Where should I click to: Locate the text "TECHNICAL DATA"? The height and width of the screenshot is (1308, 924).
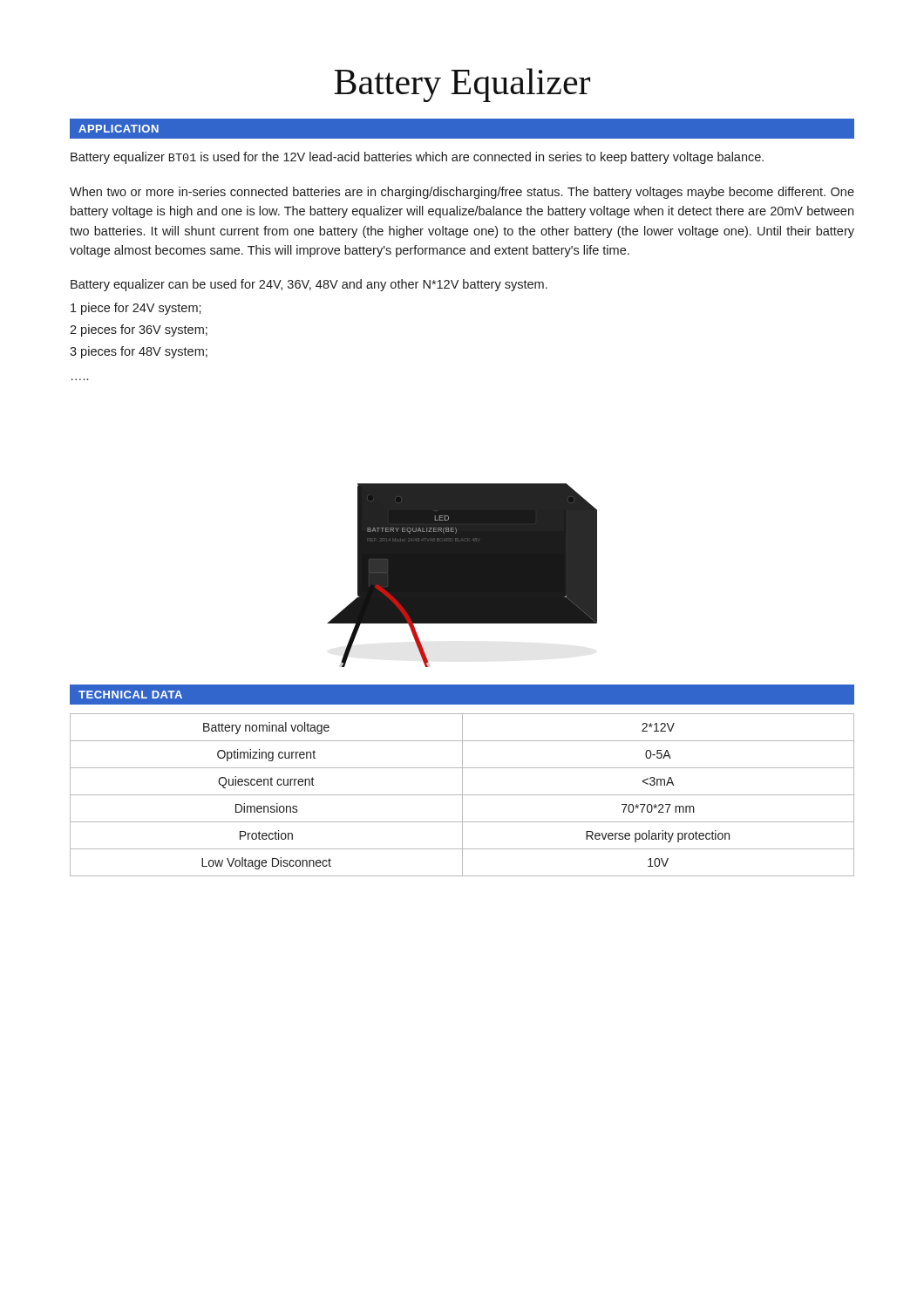[131, 695]
